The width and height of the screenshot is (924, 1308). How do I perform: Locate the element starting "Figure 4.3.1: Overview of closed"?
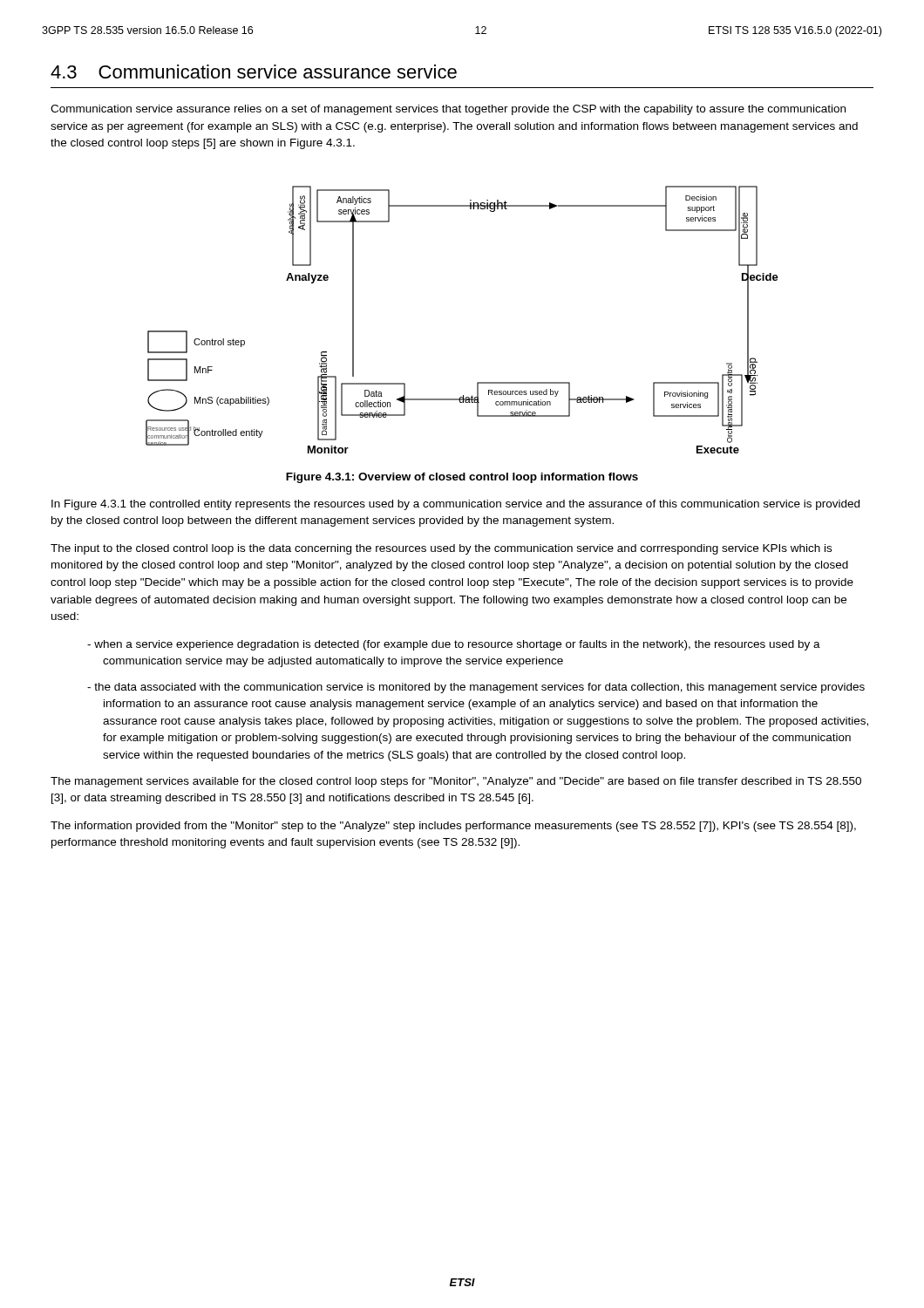click(462, 476)
